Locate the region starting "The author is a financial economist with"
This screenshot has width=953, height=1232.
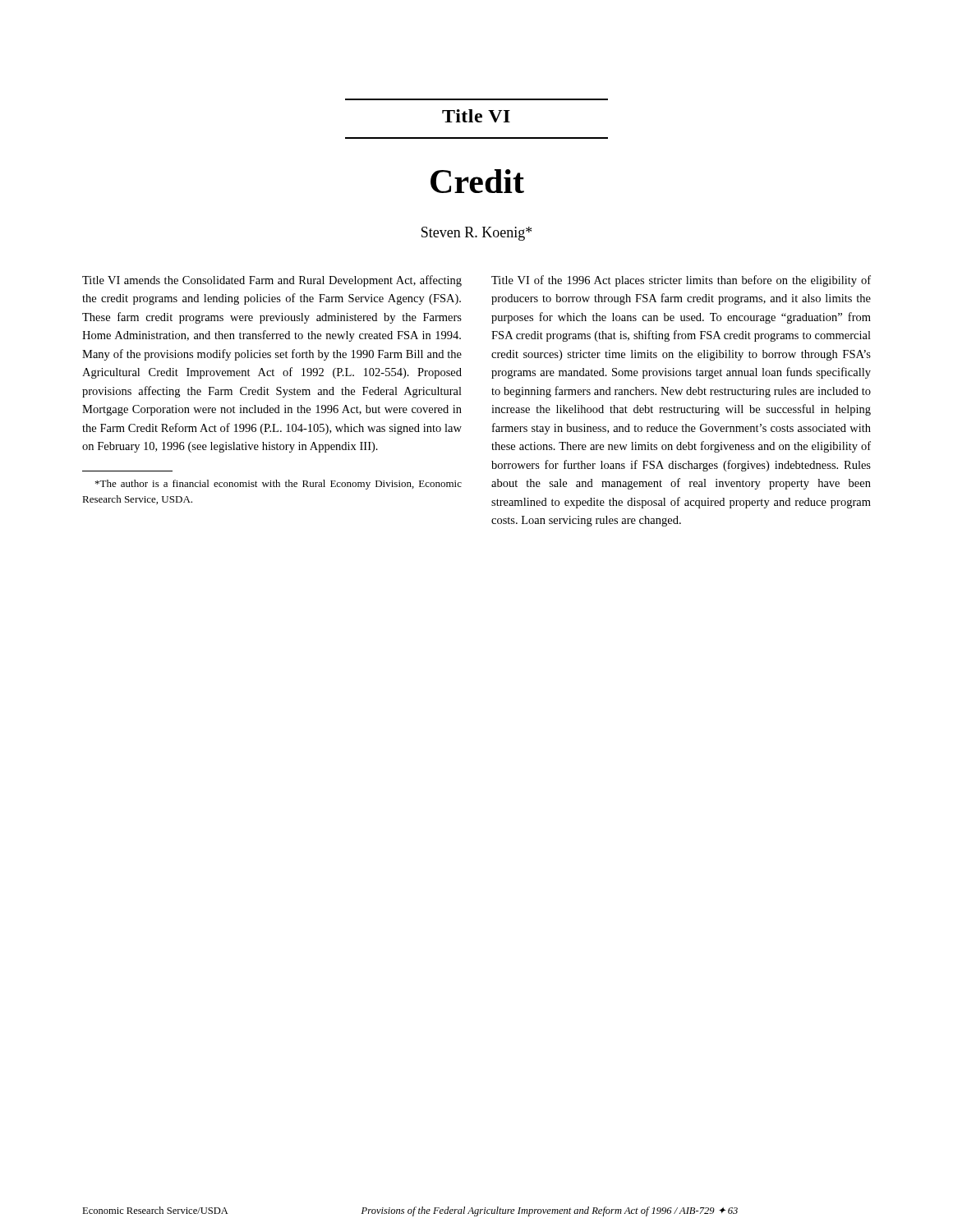click(272, 492)
